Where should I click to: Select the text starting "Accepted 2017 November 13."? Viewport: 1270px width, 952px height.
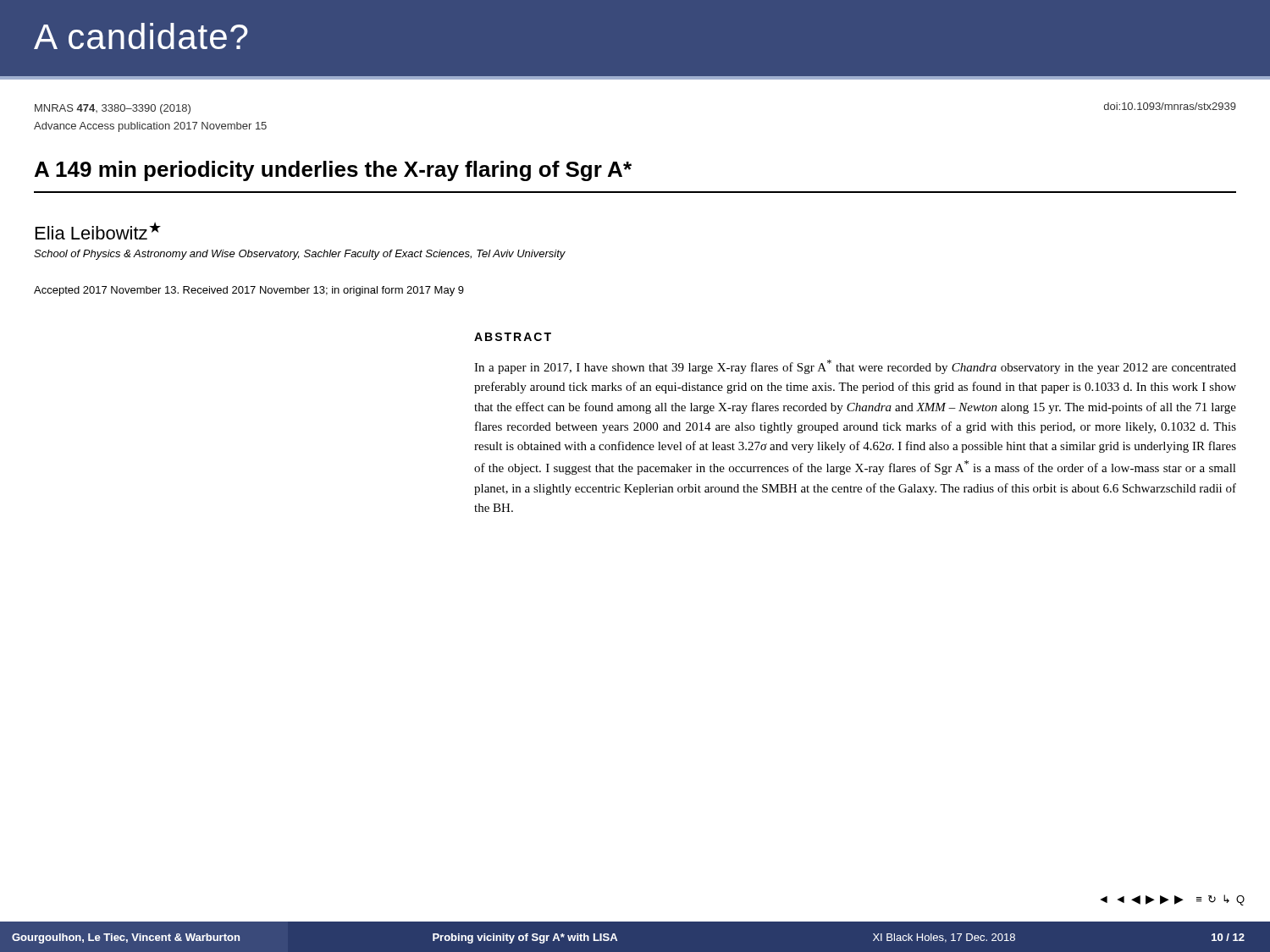click(249, 290)
